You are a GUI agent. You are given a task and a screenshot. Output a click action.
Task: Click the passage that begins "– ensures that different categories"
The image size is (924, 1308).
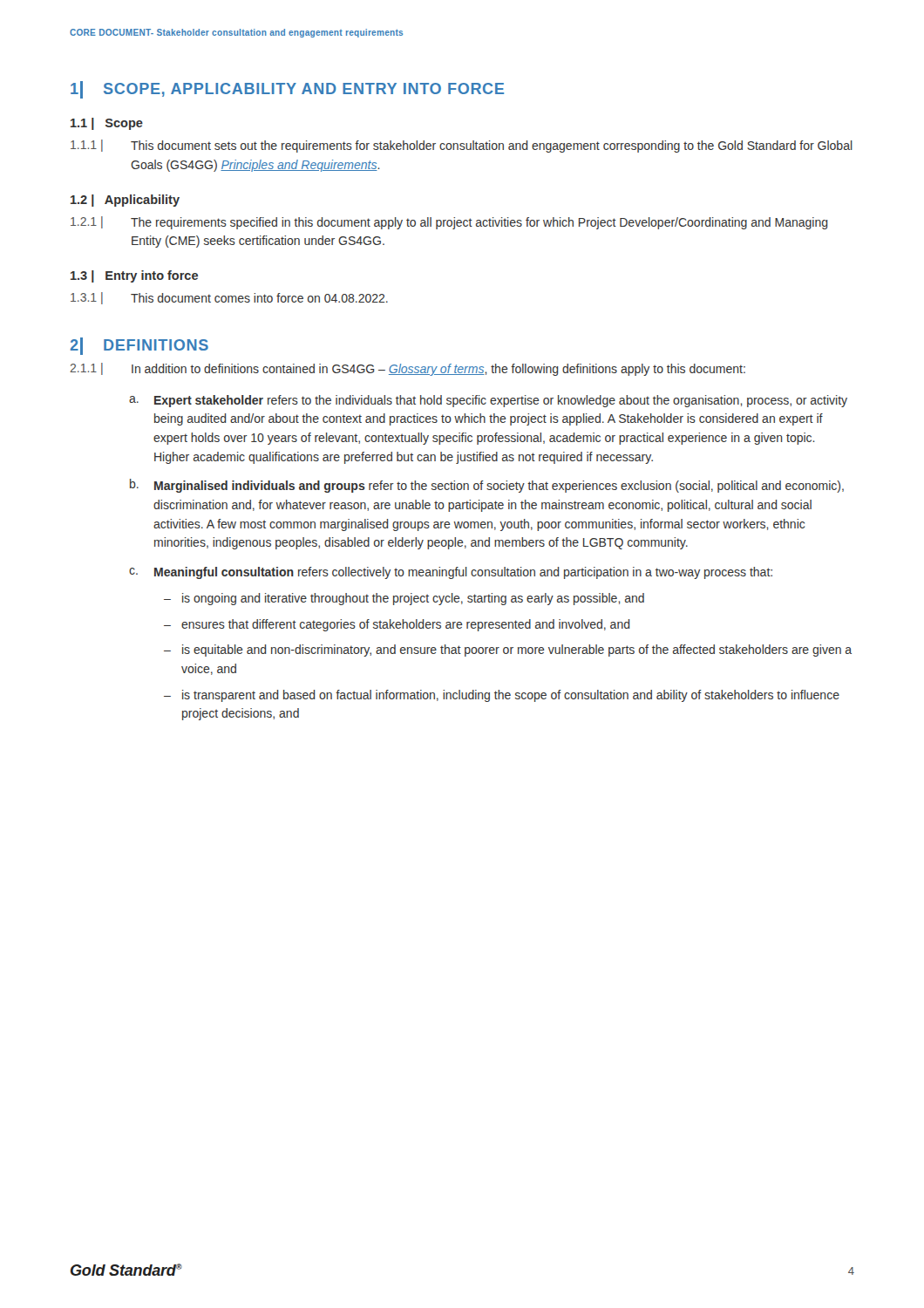[x=509, y=625]
